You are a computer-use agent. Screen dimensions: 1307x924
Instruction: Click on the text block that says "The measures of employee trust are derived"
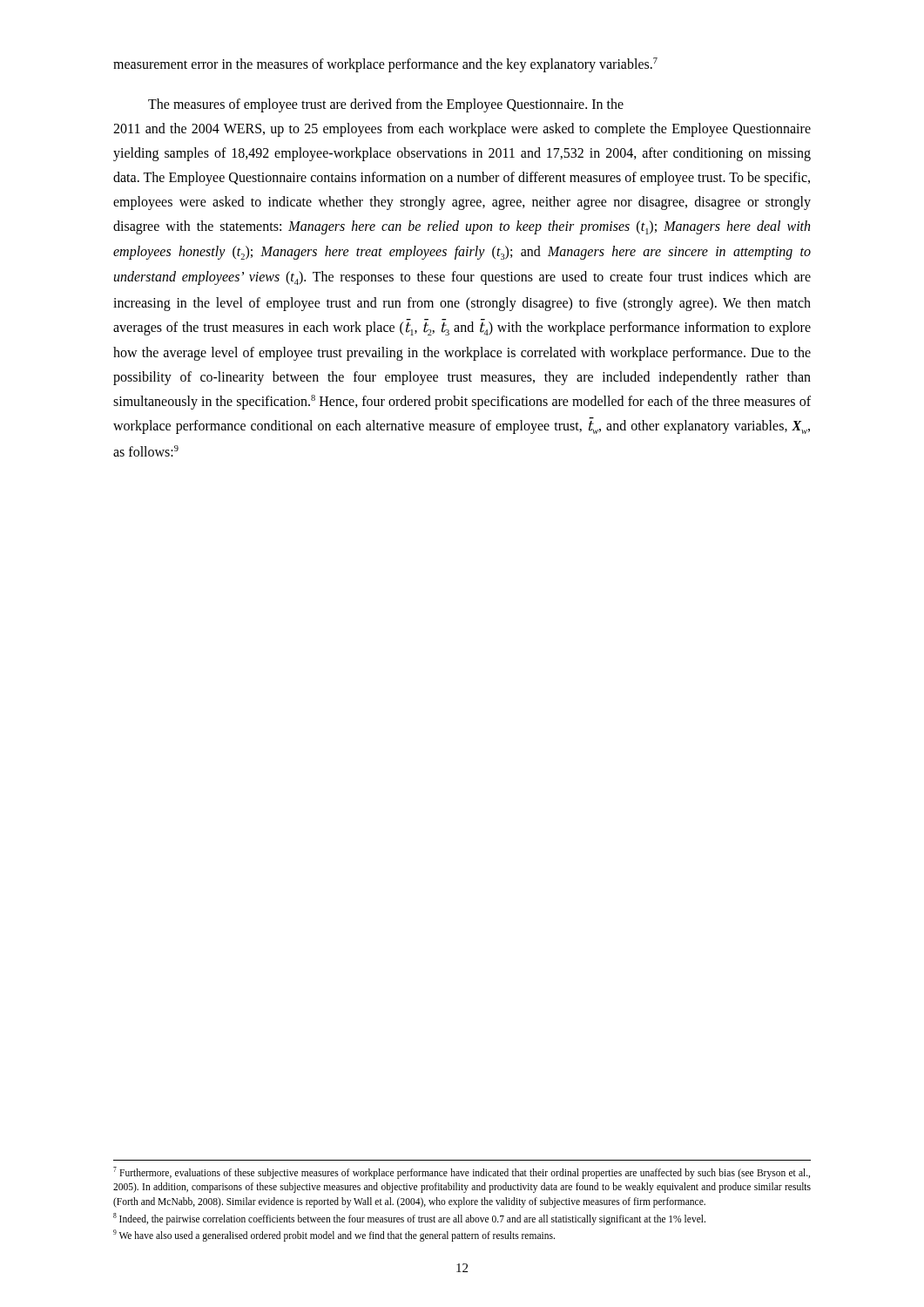click(462, 275)
